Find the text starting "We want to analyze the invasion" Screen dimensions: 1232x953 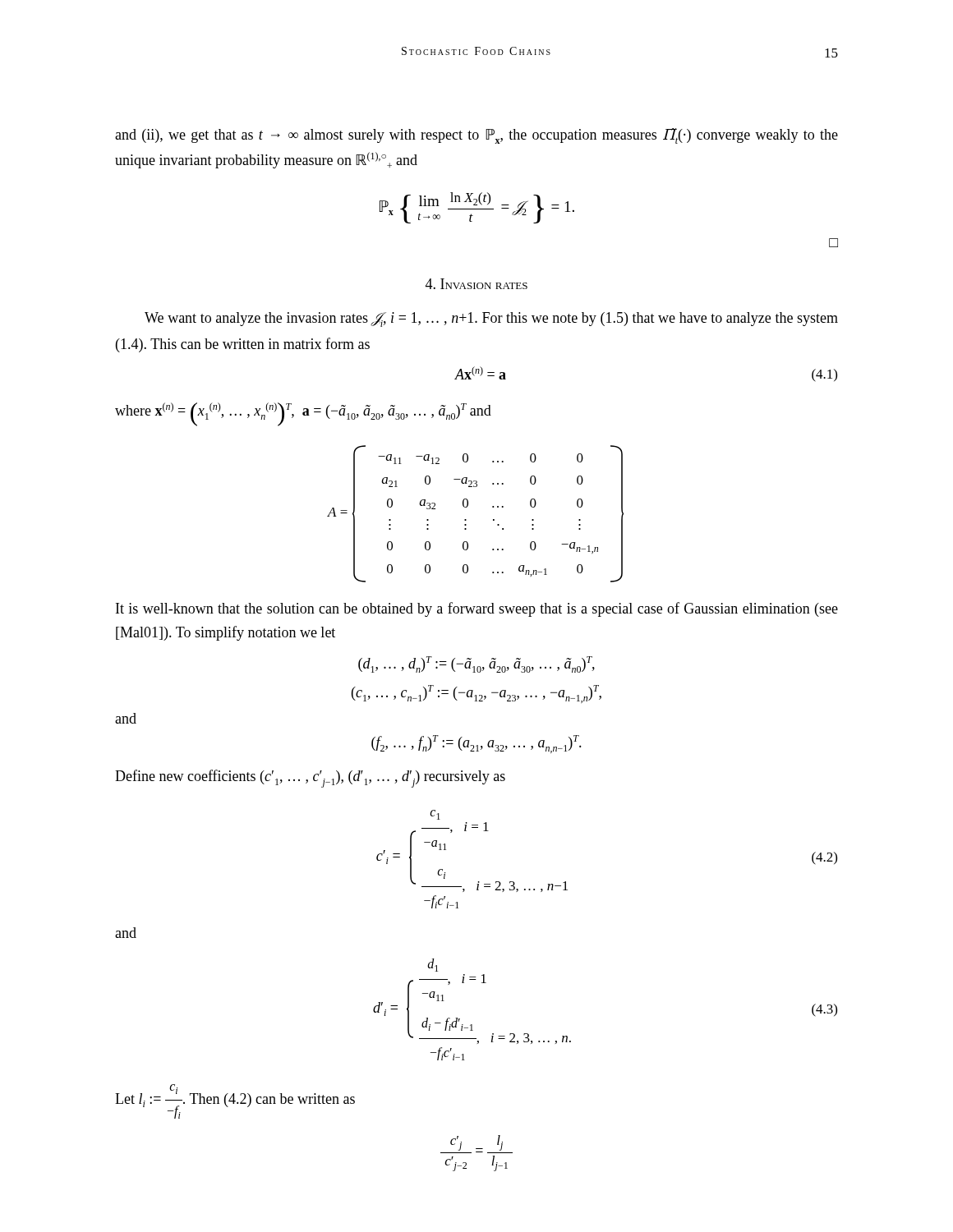[x=476, y=331]
